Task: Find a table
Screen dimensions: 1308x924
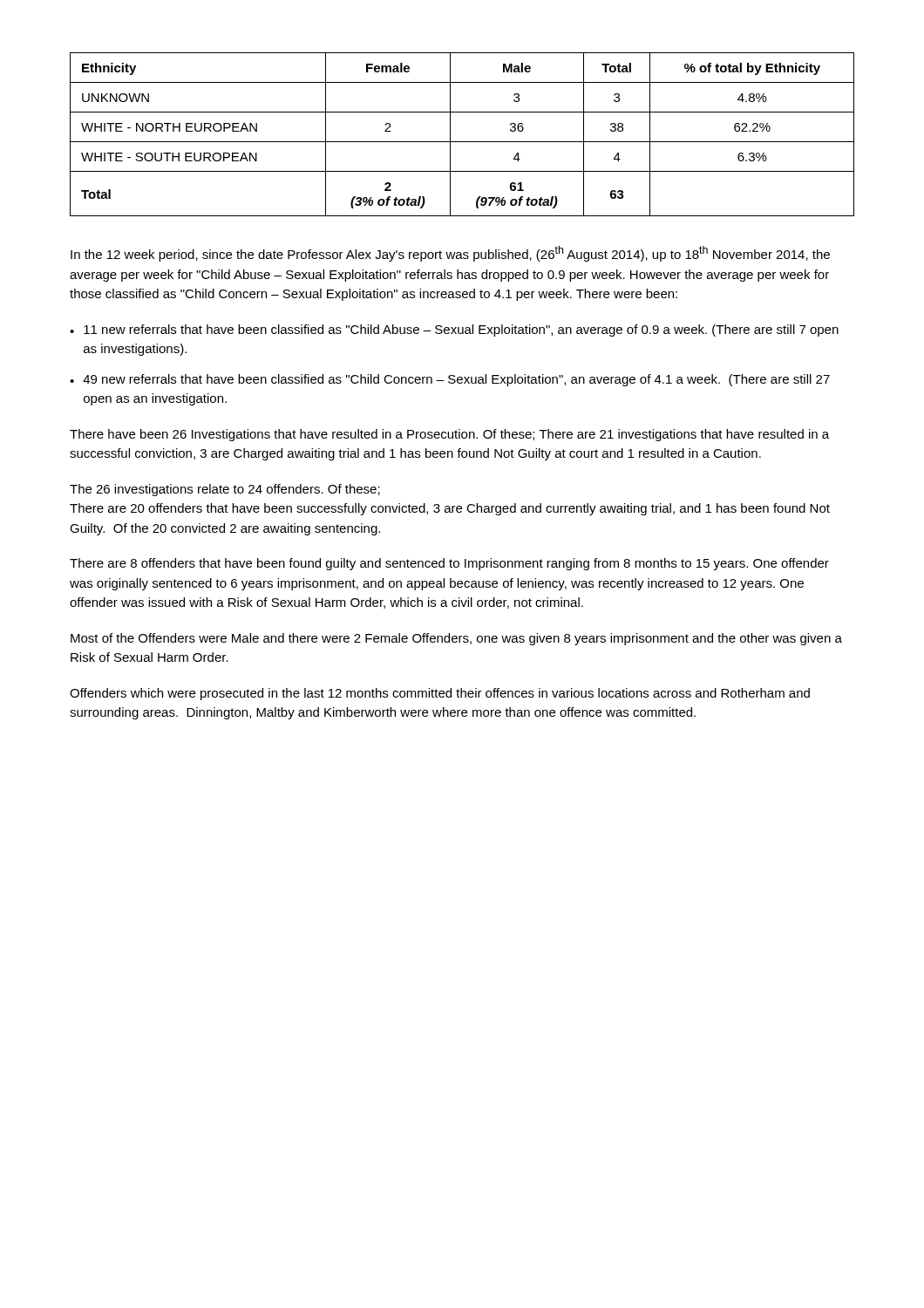Action: (x=462, y=134)
